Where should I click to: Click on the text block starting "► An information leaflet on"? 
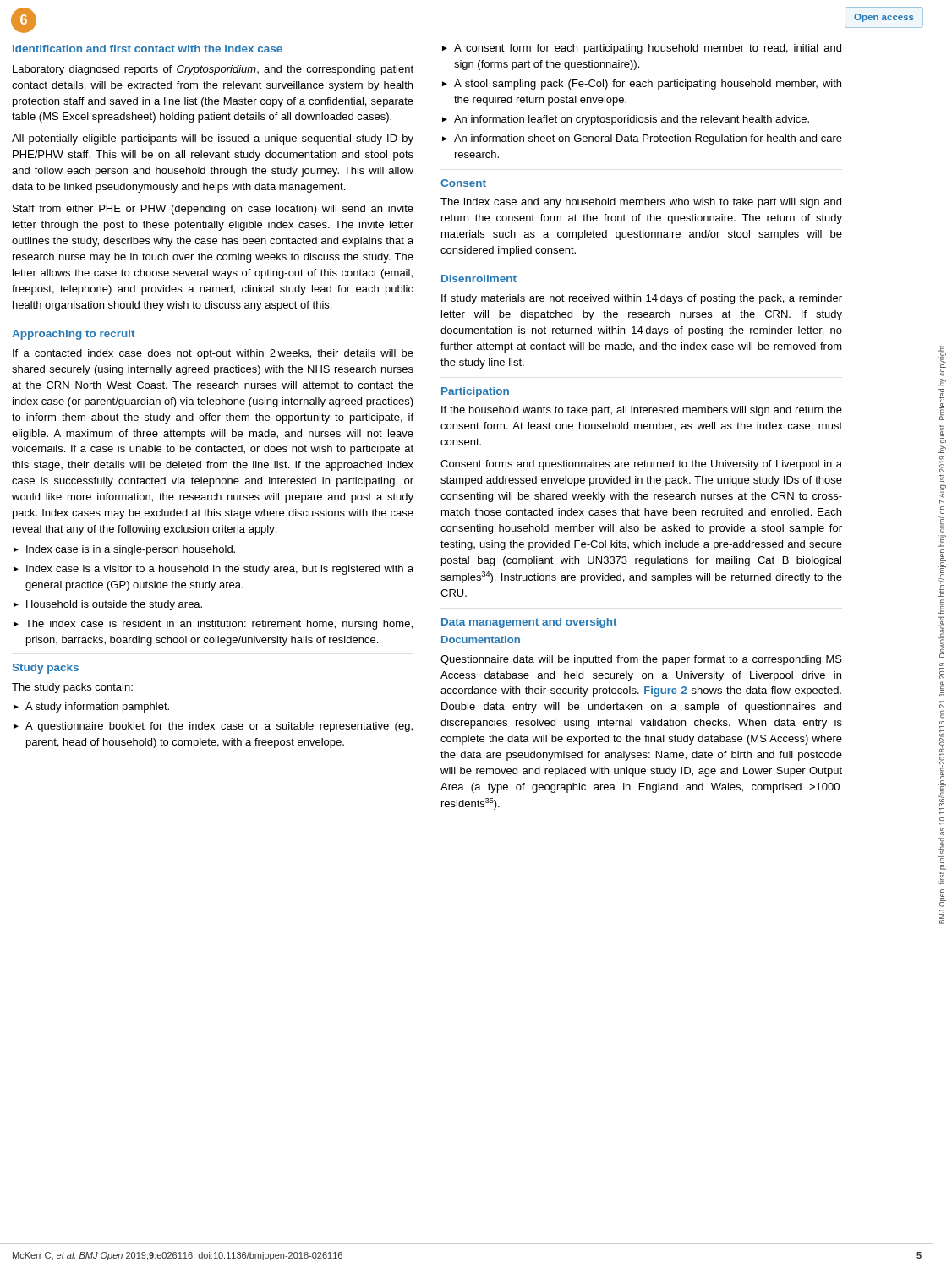(625, 120)
